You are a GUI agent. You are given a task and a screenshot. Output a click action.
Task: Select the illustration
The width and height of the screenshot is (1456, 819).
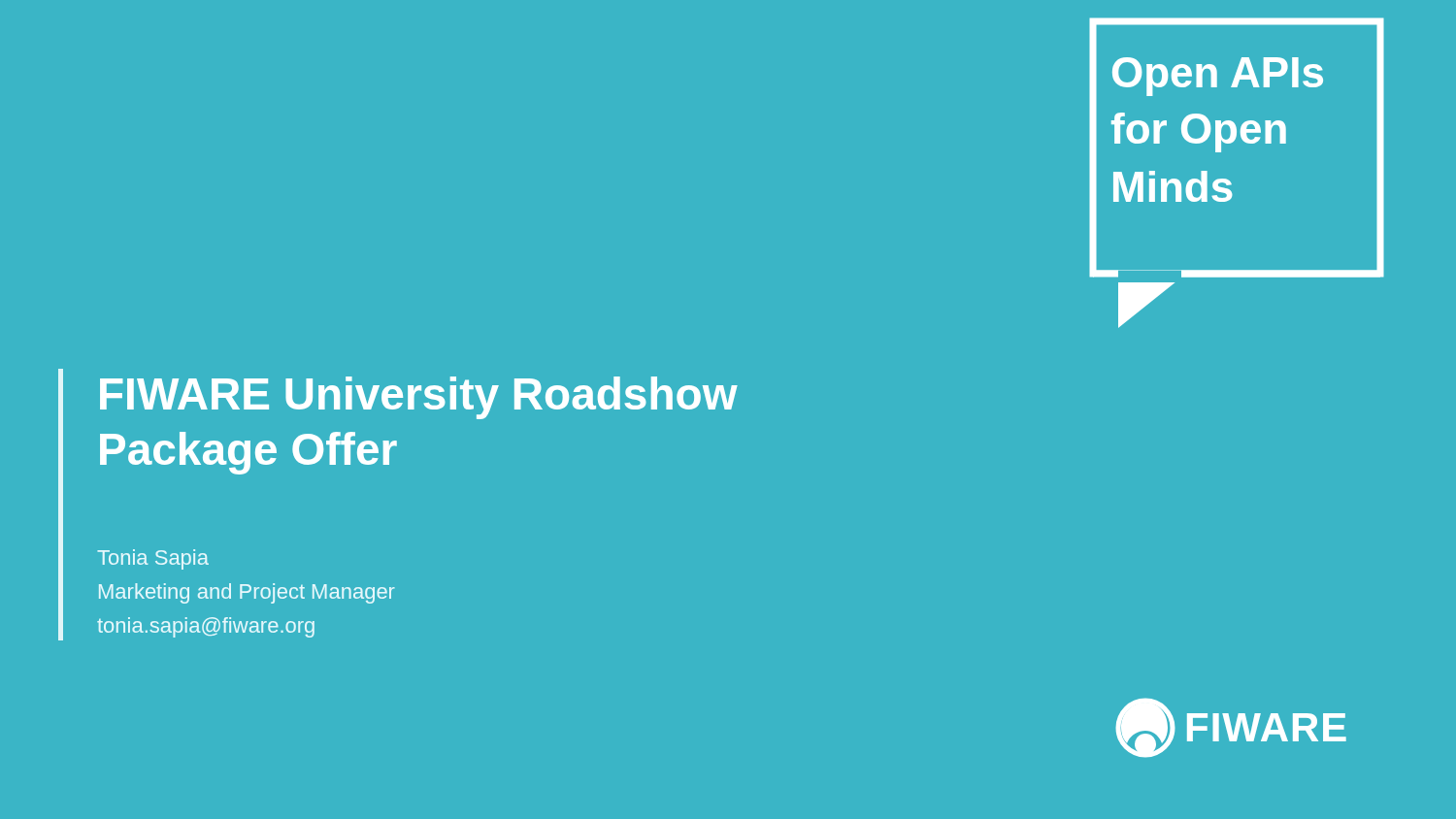pos(1240,180)
